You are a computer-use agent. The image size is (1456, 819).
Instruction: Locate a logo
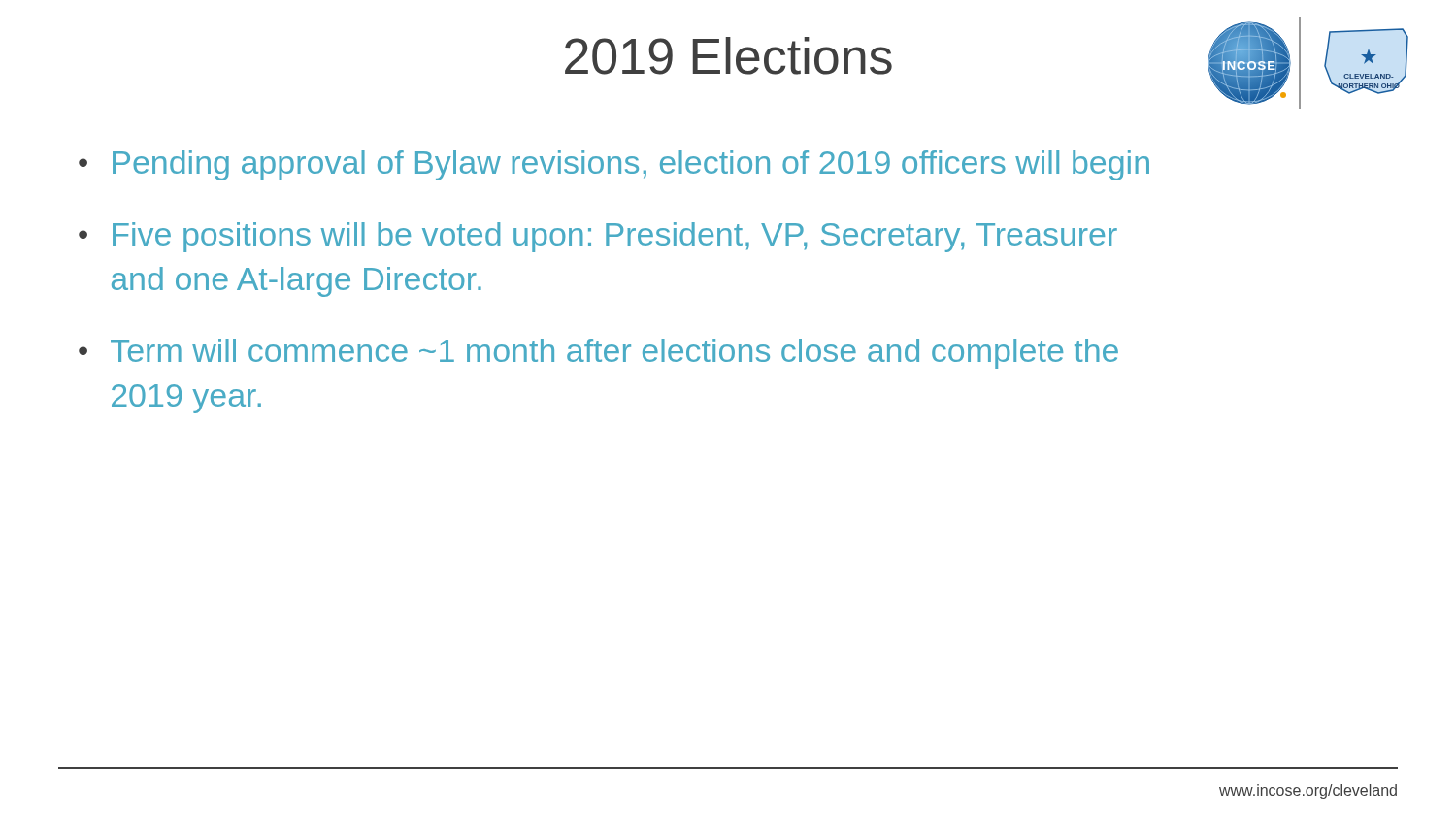click(1316, 63)
